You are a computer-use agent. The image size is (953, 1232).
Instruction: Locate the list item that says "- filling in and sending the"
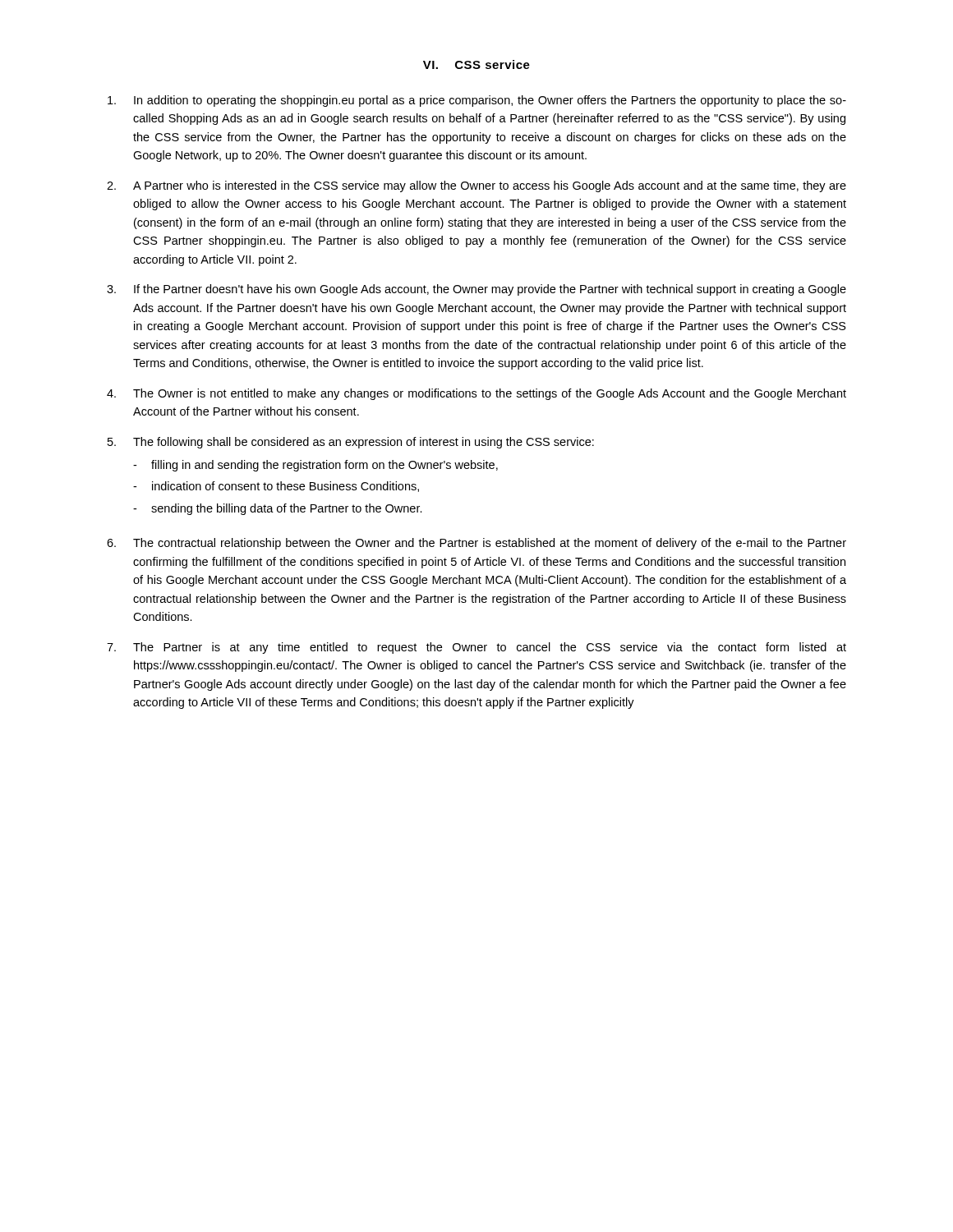click(x=490, y=465)
